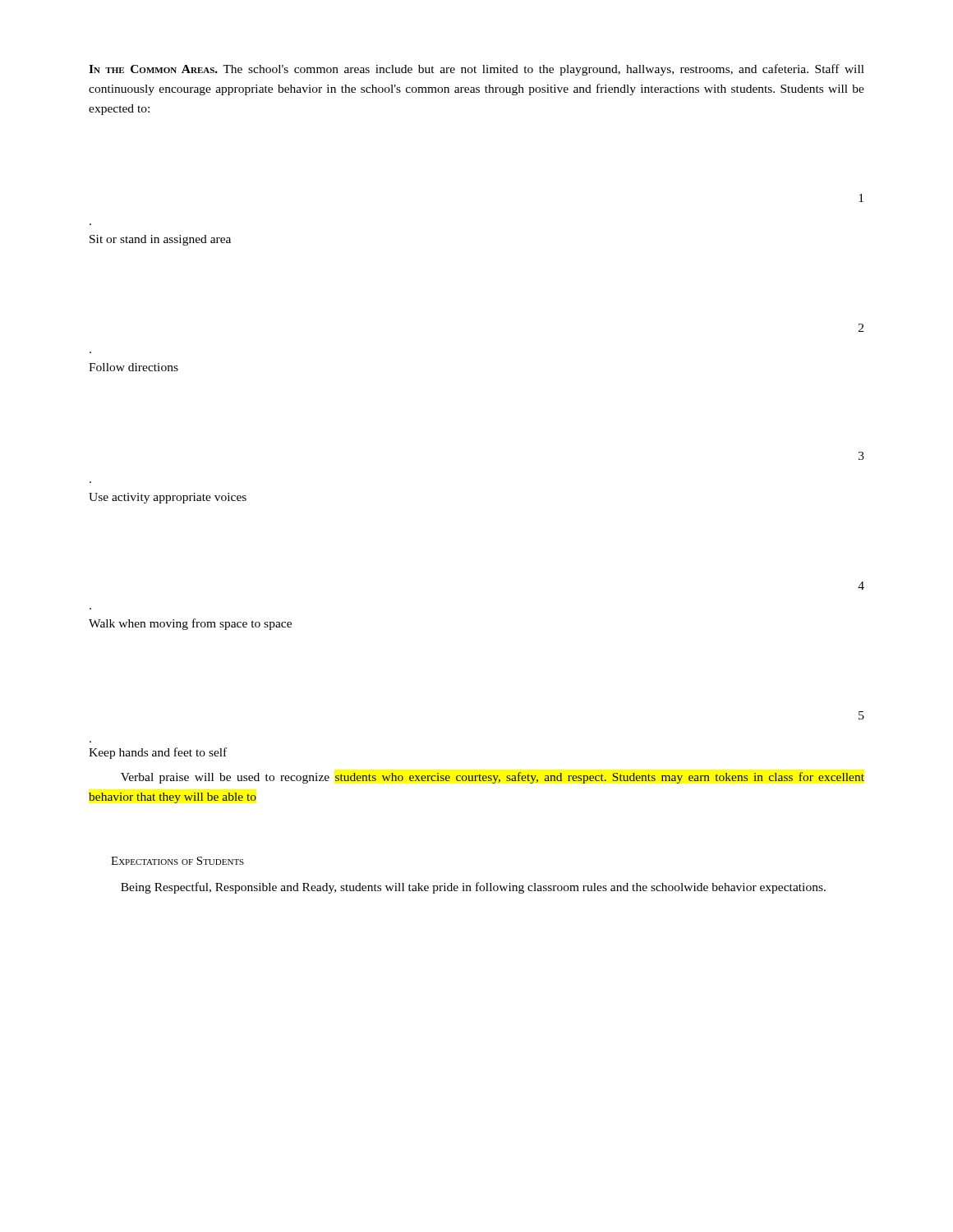Click on the list item containing ". Follow directions"
The image size is (953, 1232).
134,367
